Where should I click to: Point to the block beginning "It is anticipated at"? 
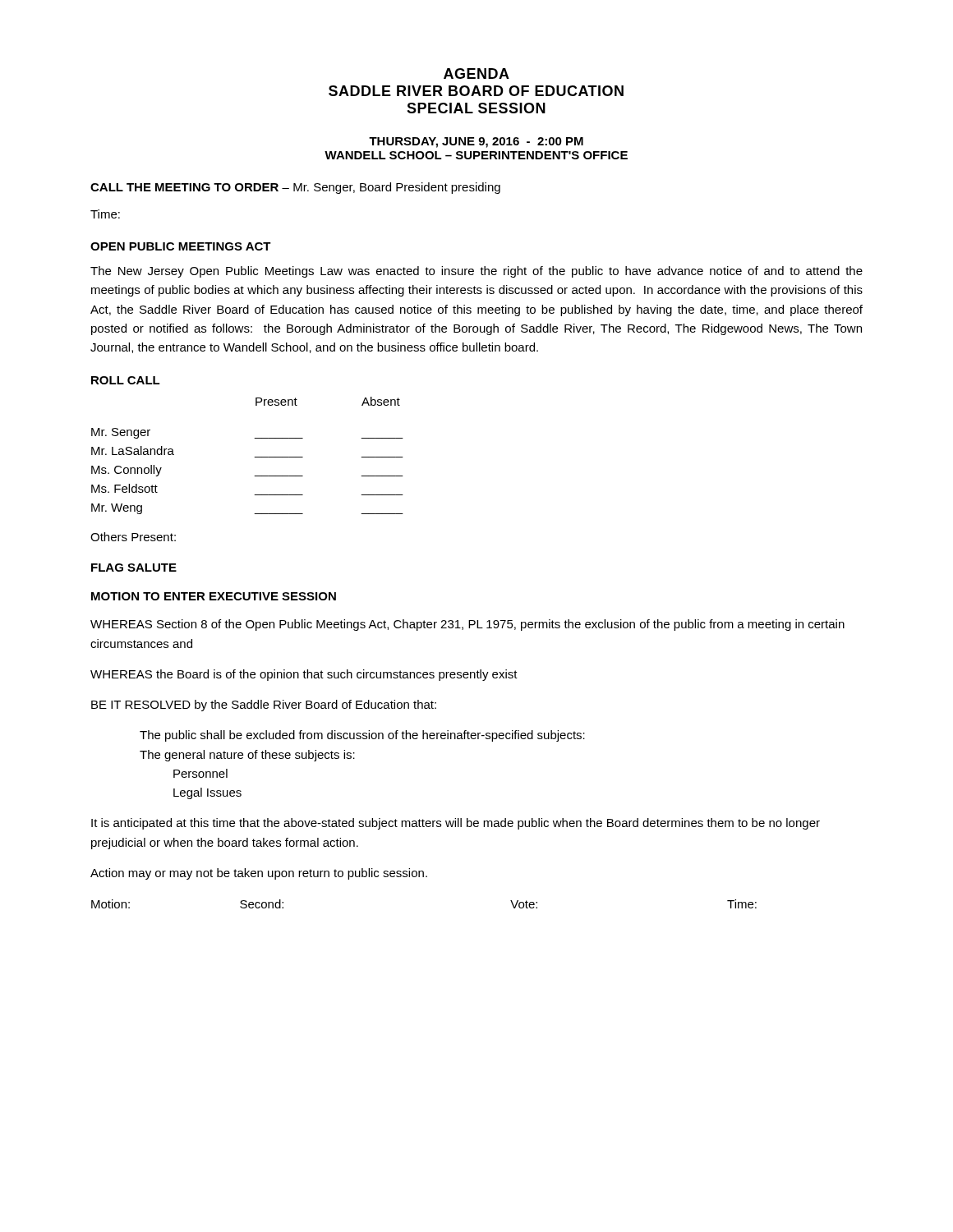(455, 832)
